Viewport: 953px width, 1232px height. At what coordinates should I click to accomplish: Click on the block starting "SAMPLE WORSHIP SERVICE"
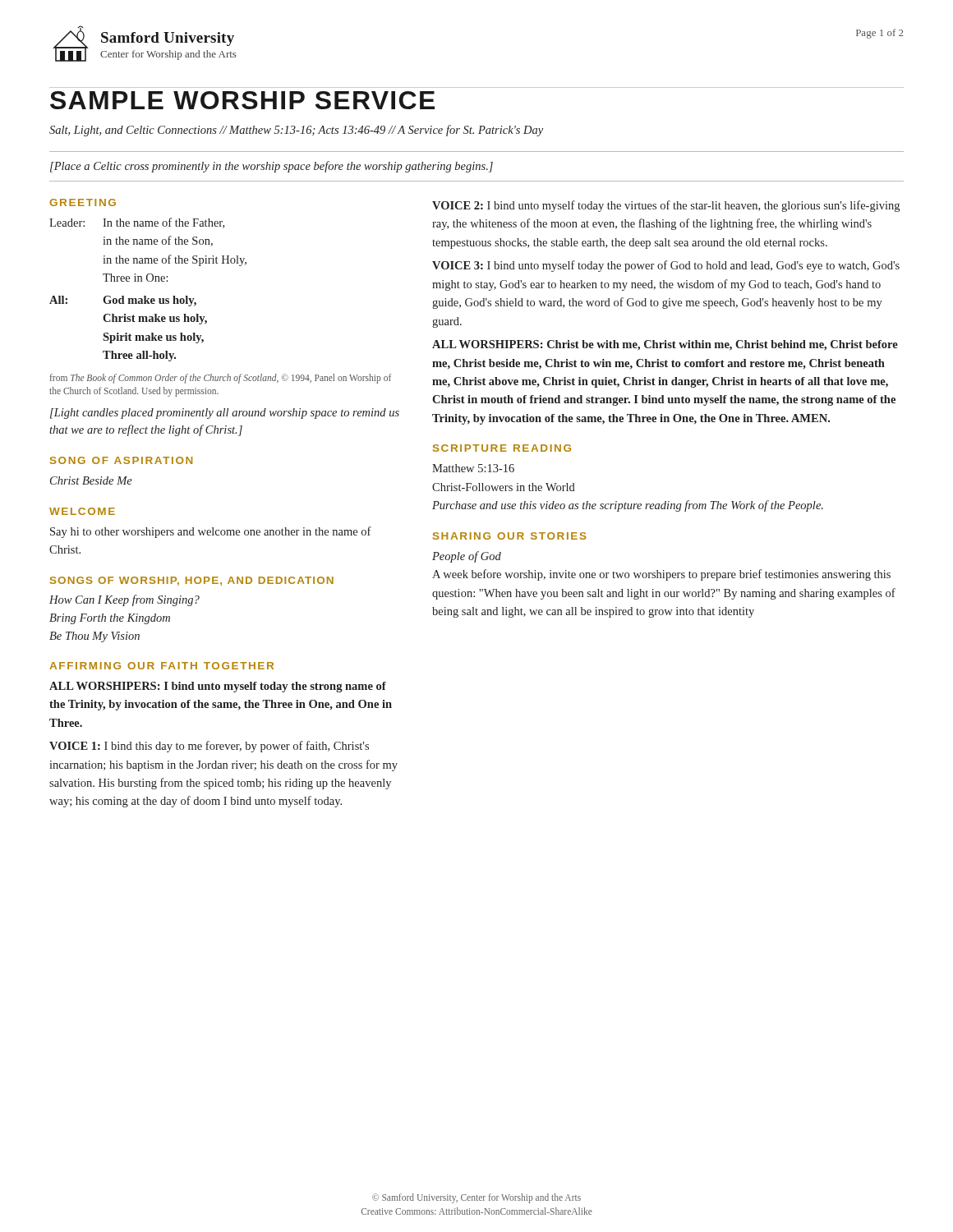coord(243,101)
